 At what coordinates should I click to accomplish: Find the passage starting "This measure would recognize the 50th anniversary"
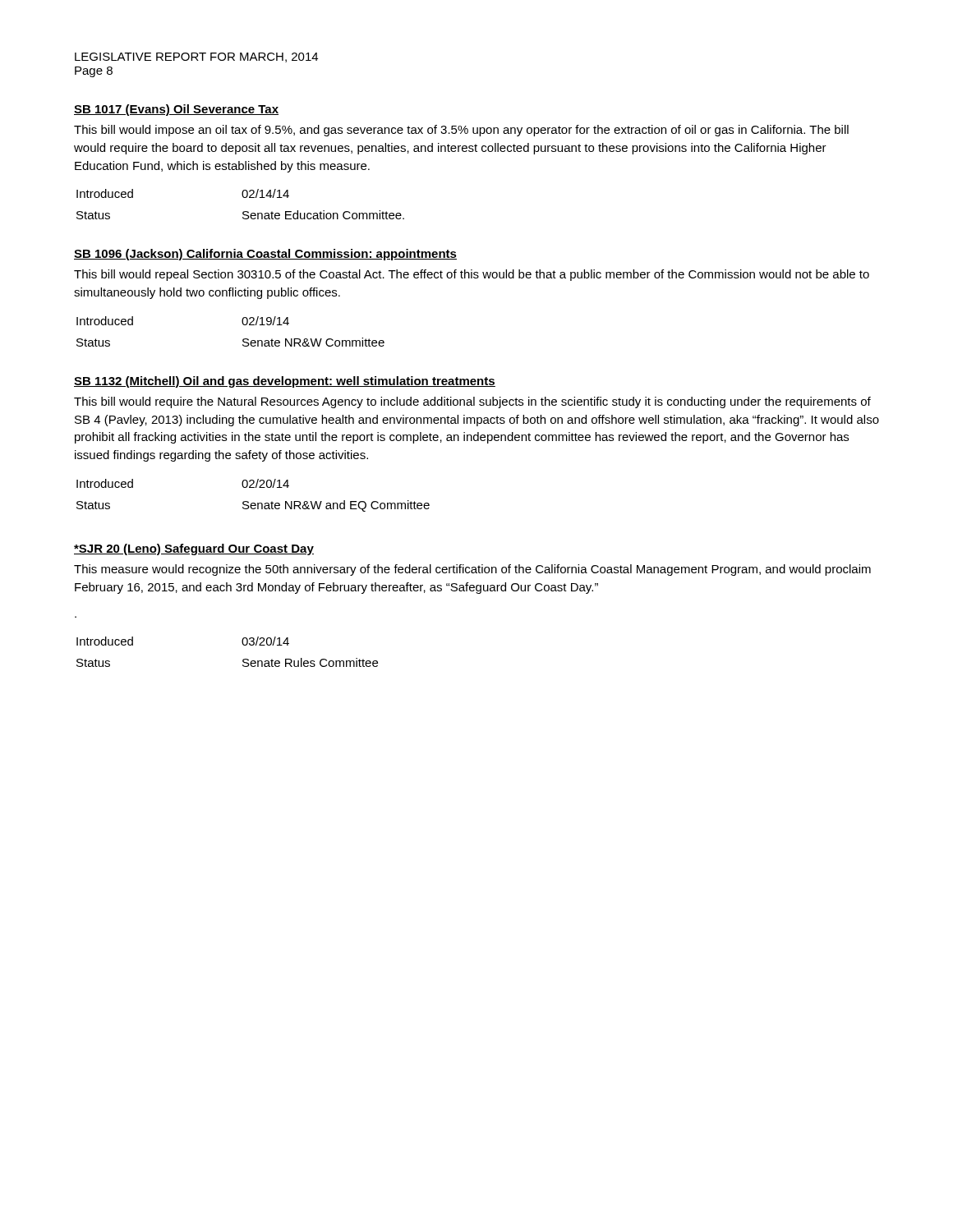point(473,578)
